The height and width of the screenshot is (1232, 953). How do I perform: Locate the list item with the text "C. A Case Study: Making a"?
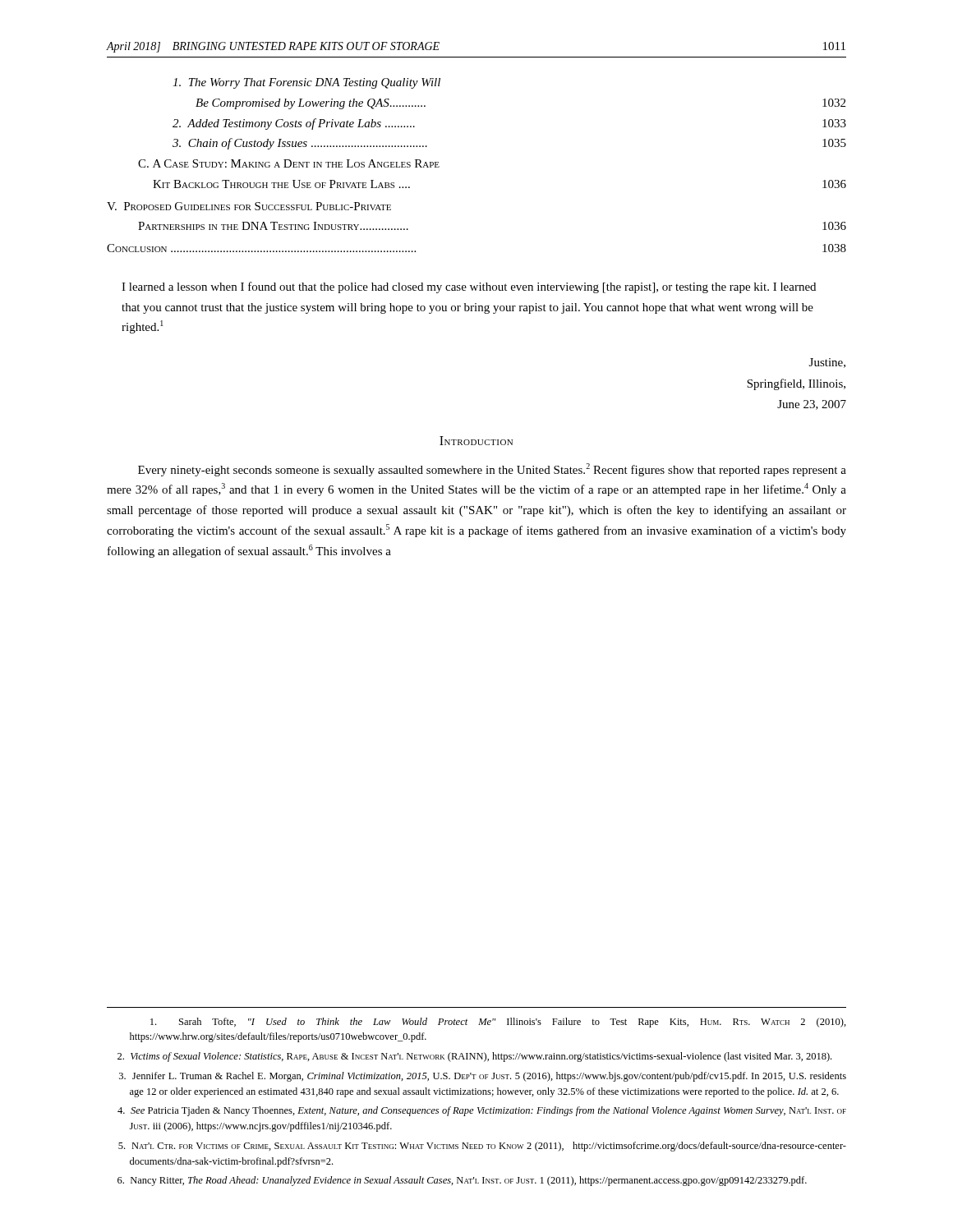coord(289,163)
